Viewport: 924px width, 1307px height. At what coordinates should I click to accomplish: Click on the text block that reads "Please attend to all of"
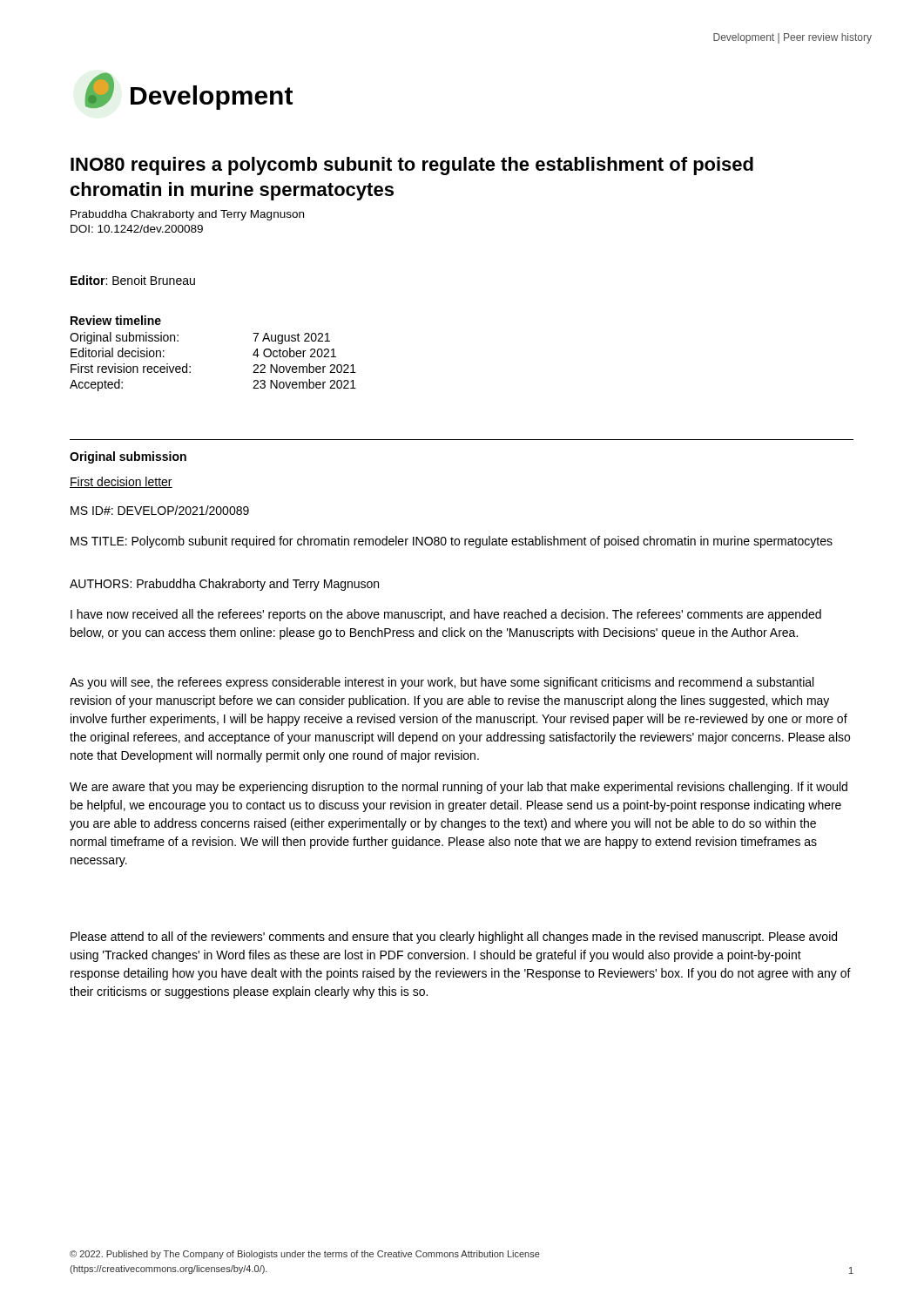(x=460, y=964)
